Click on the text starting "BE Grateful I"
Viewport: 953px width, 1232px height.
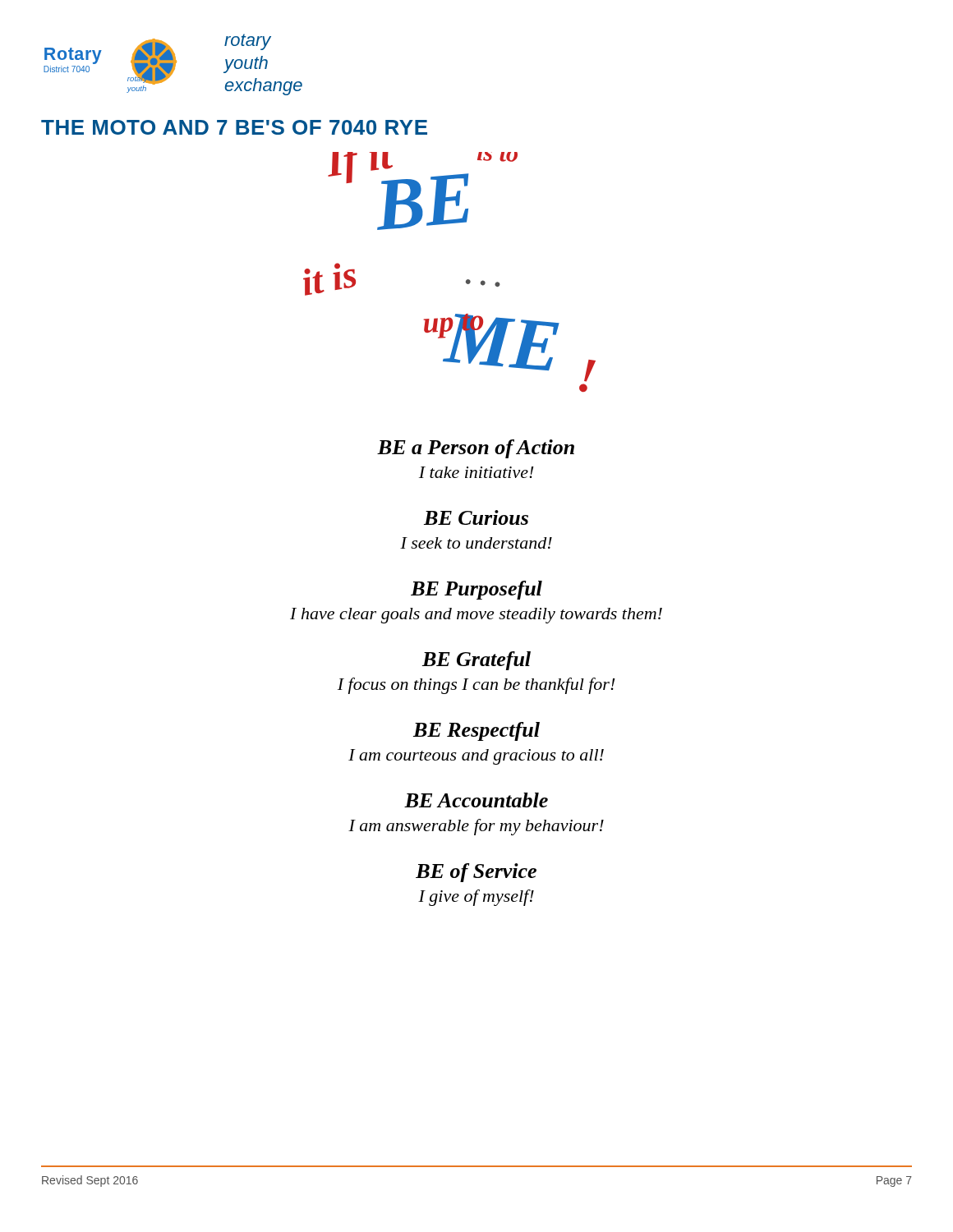pyautogui.click(x=476, y=671)
